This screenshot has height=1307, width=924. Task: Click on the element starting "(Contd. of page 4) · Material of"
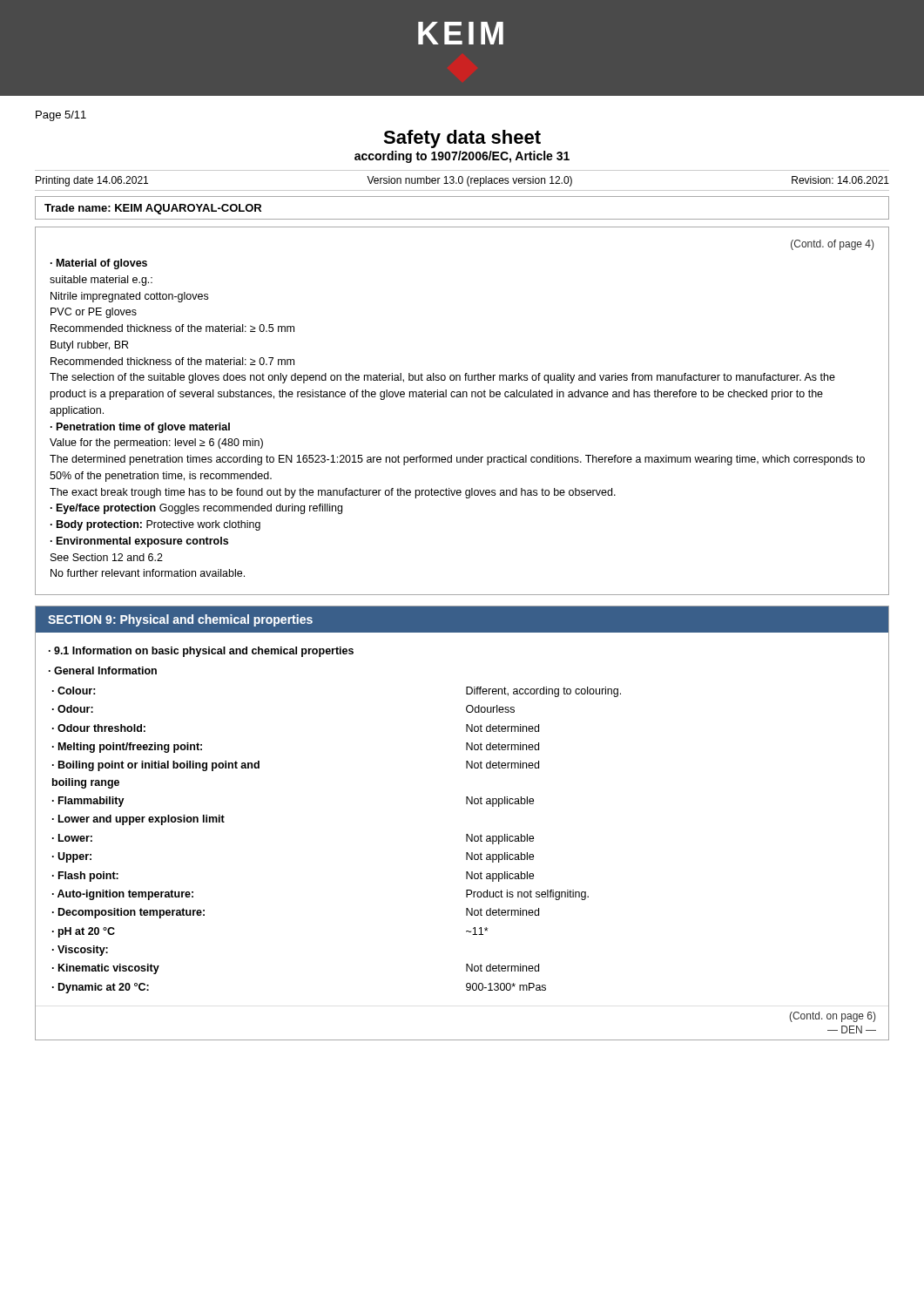pyautogui.click(x=832, y=245)
